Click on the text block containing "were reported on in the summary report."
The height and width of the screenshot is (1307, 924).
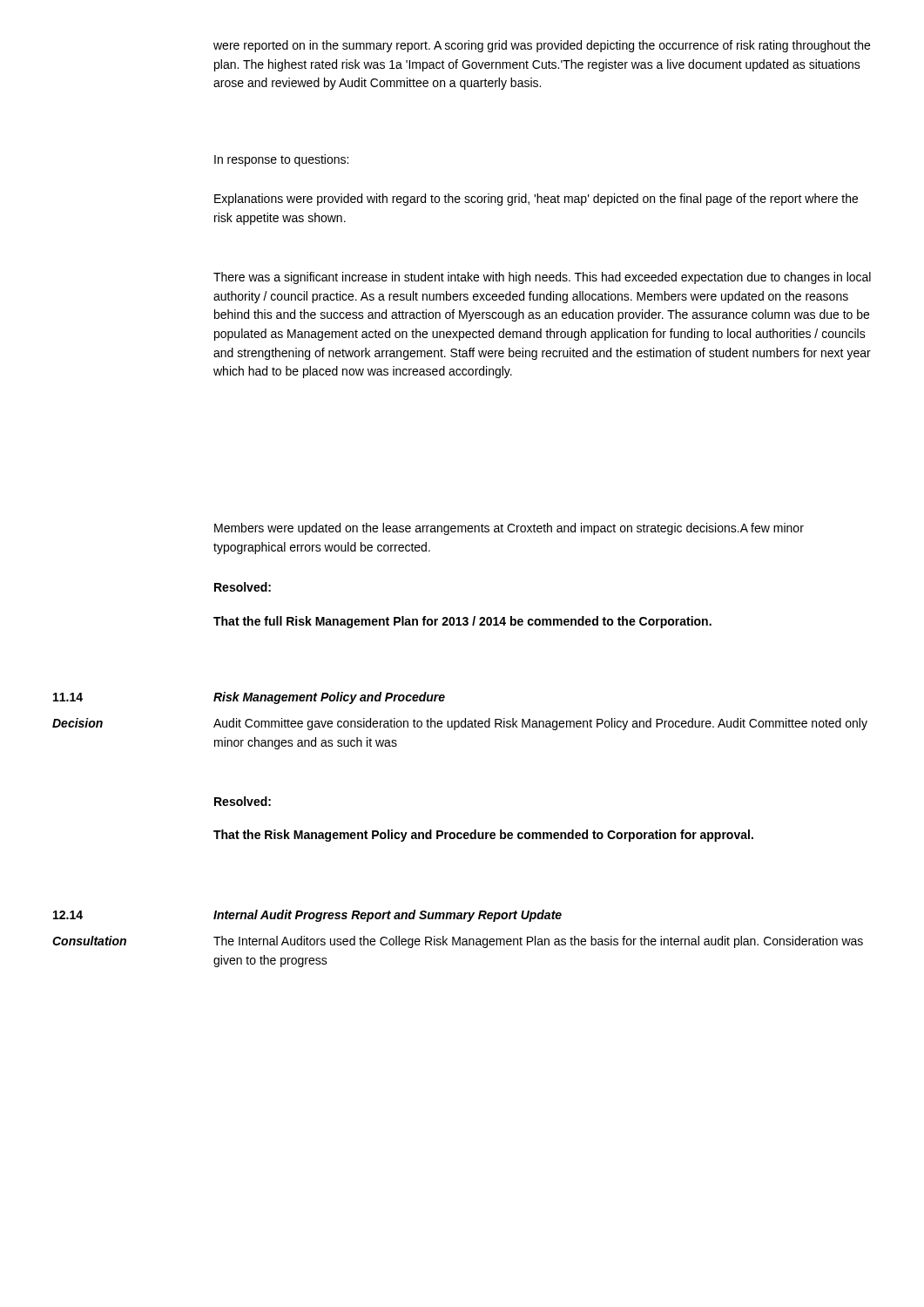[x=542, y=64]
